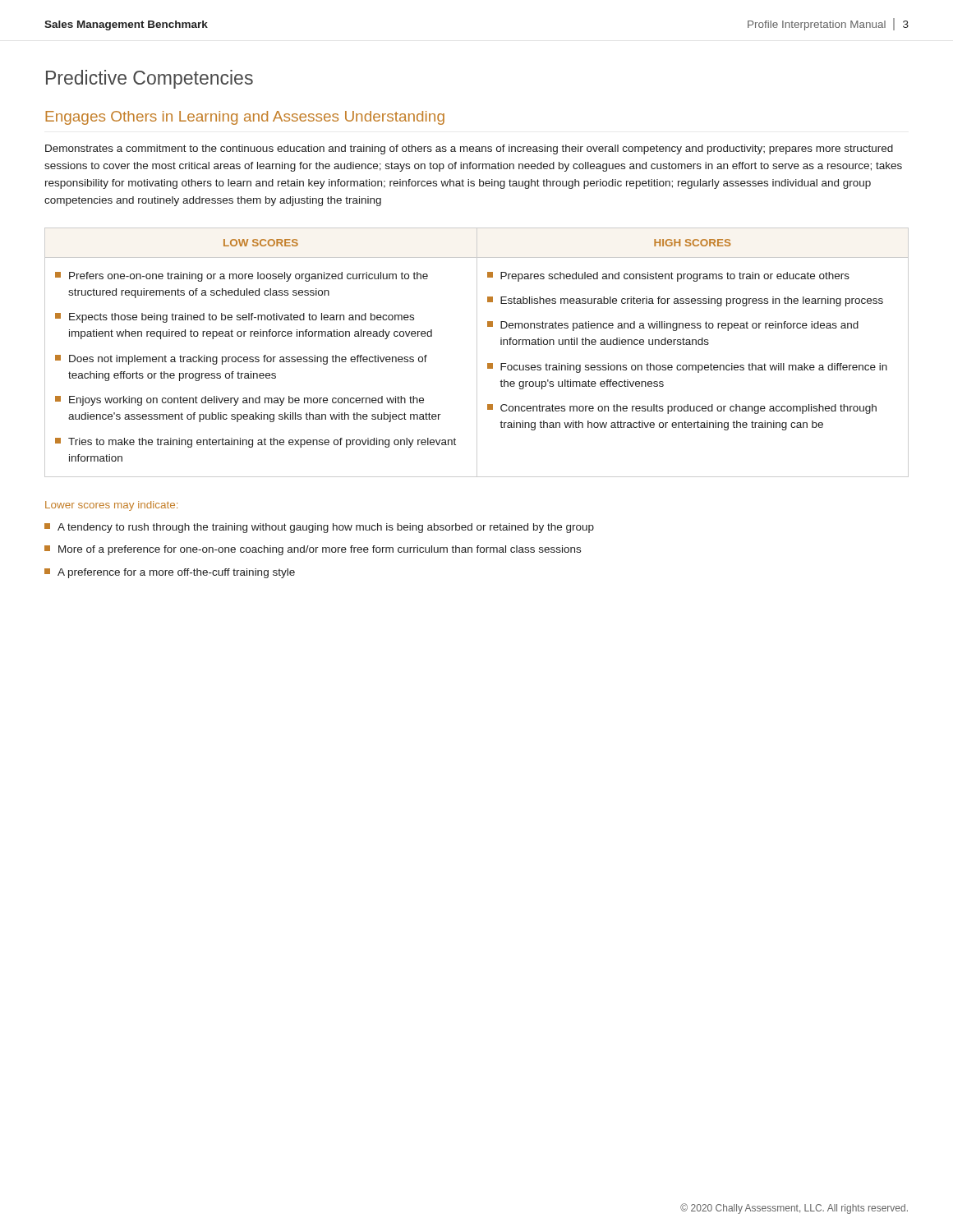Viewport: 953px width, 1232px height.
Task: Locate the text "Predictive Competencies"
Action: 149,78
